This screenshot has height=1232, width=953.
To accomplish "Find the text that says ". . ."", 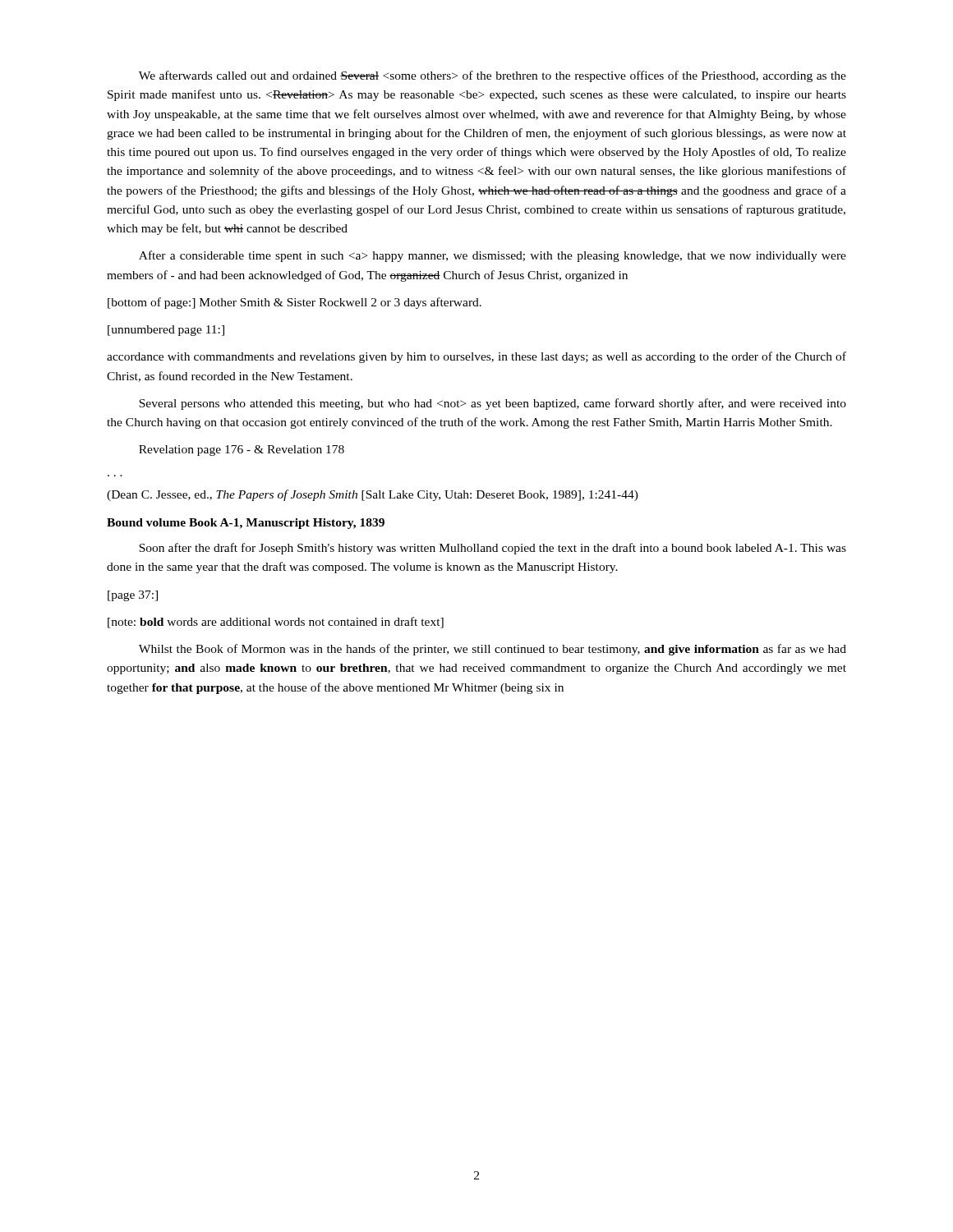I will 115,476.
